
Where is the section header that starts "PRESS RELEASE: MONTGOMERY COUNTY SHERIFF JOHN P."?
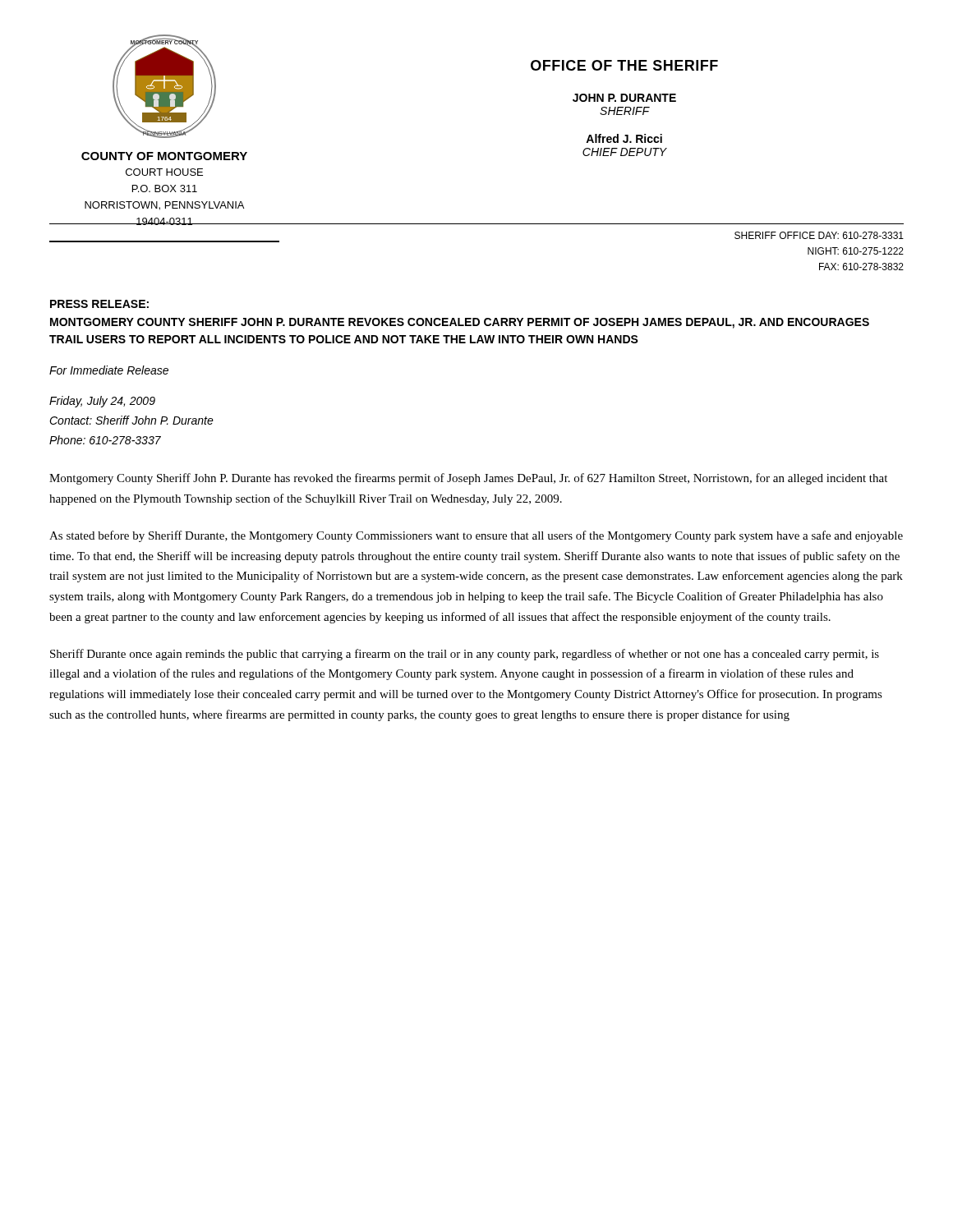459,322
